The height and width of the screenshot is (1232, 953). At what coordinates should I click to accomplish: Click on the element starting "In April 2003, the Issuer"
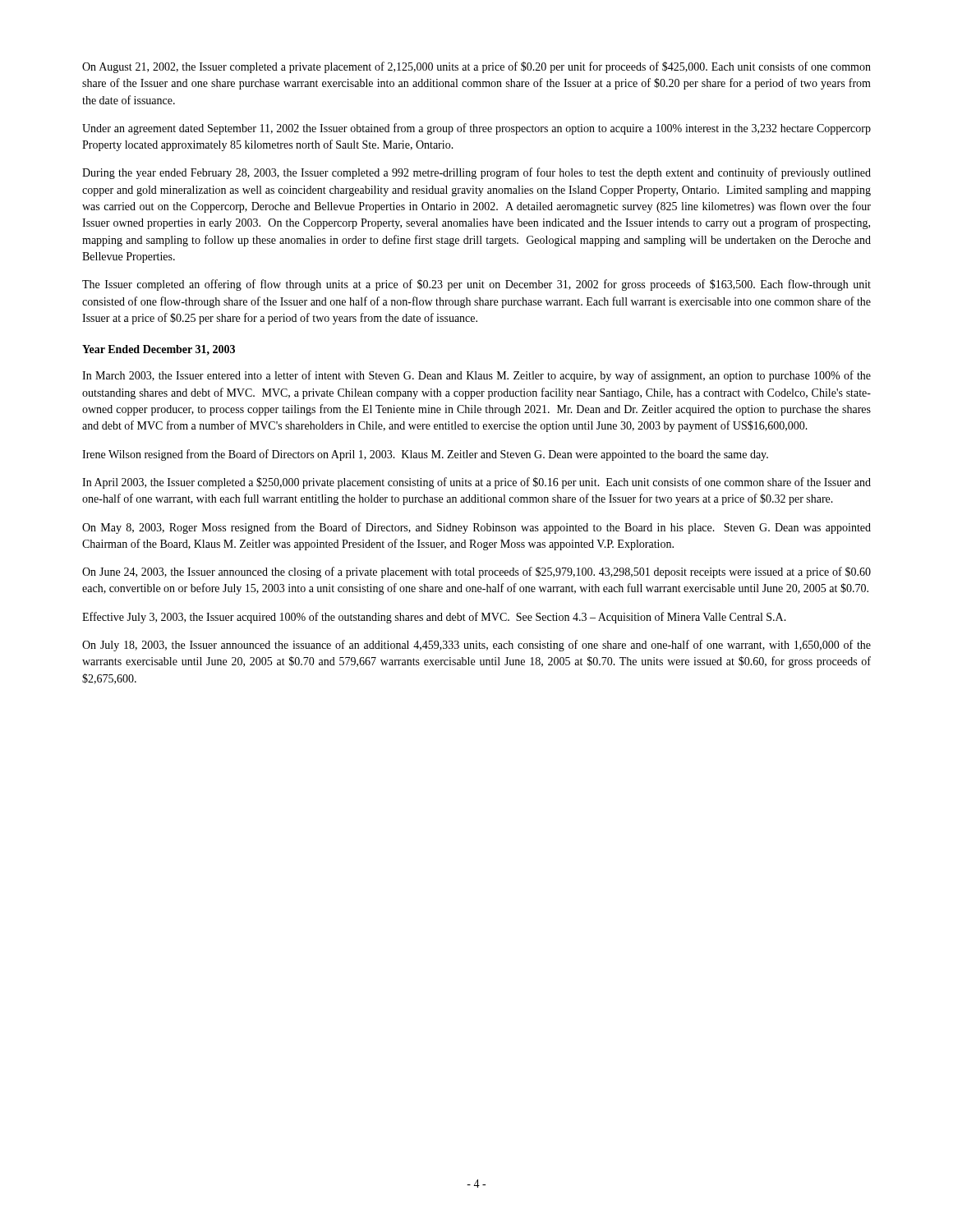click(476, 491)
